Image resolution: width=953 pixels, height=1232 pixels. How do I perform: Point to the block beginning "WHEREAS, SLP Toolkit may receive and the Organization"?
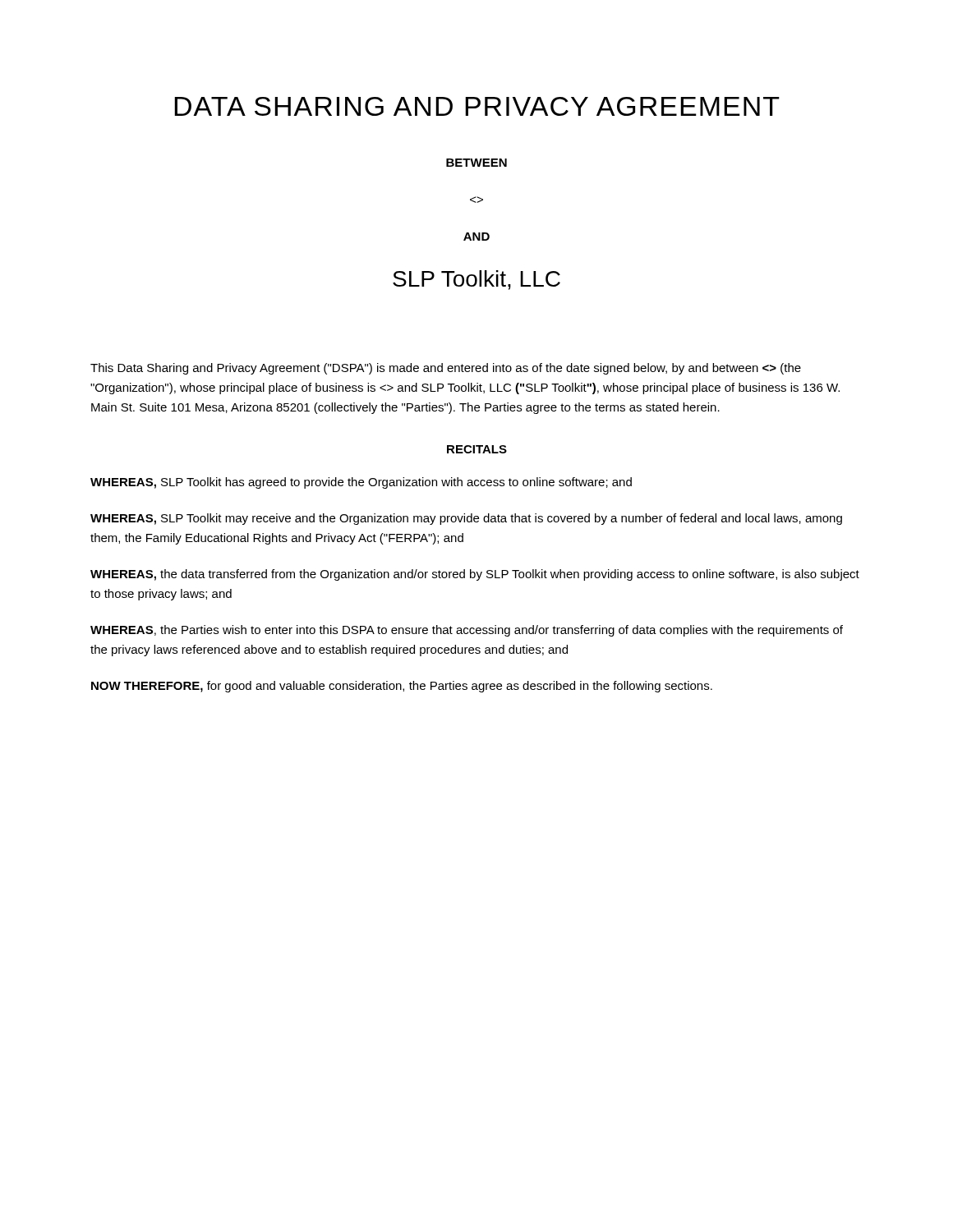pos(467,528)
